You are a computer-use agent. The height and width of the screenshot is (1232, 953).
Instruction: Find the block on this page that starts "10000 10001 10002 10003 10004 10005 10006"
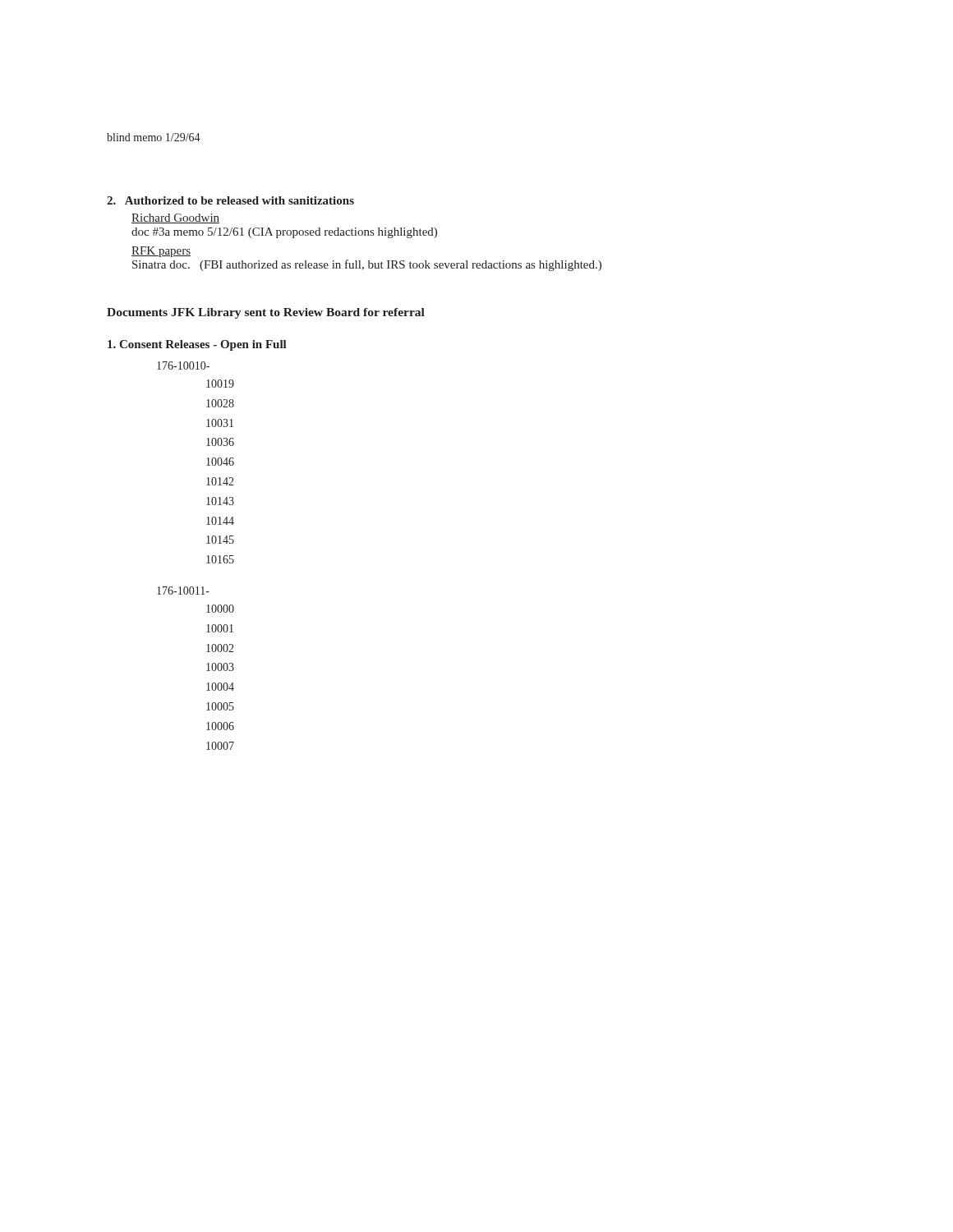220,677
